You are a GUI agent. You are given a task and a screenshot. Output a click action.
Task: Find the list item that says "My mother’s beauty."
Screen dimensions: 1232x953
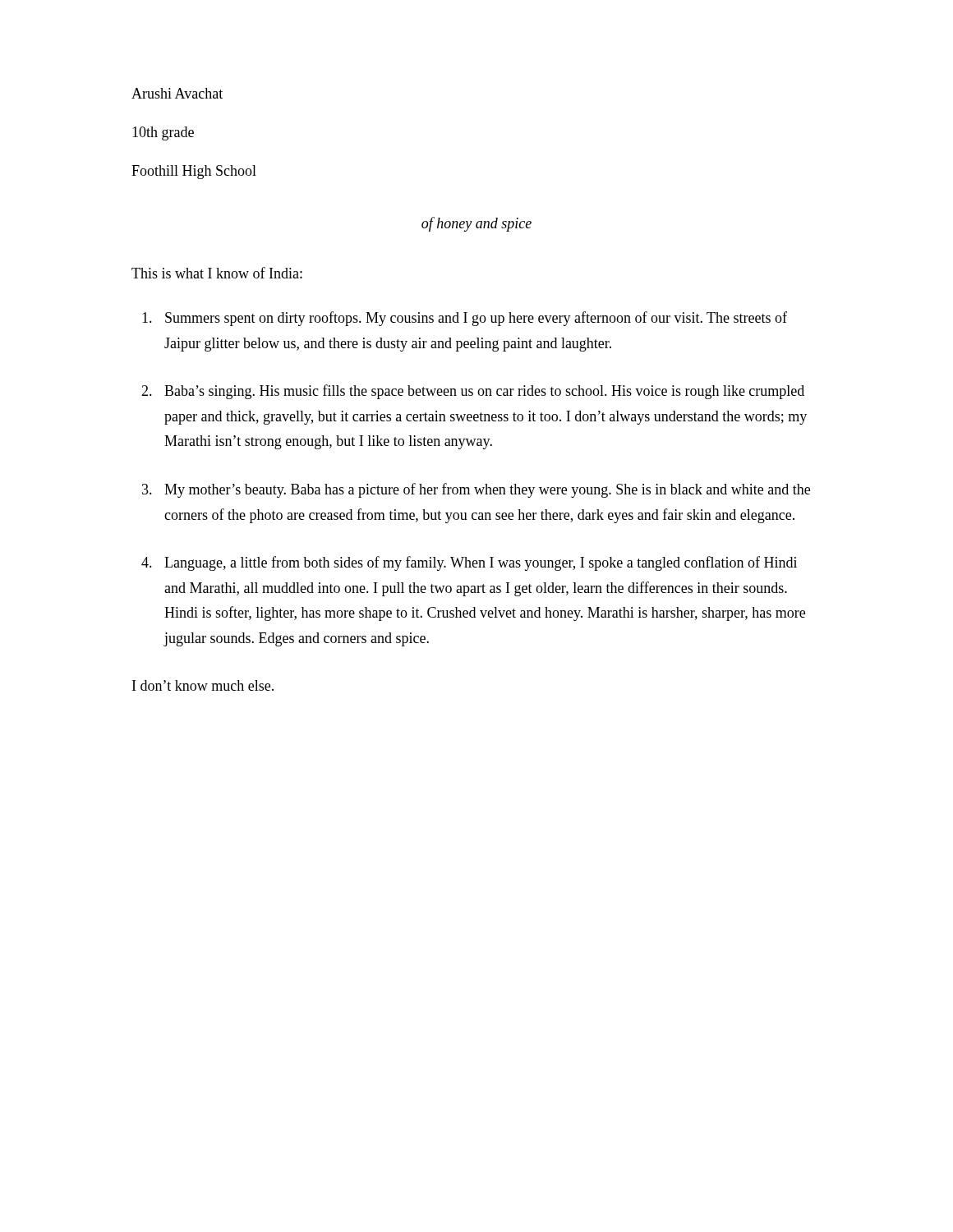[489, 502]
